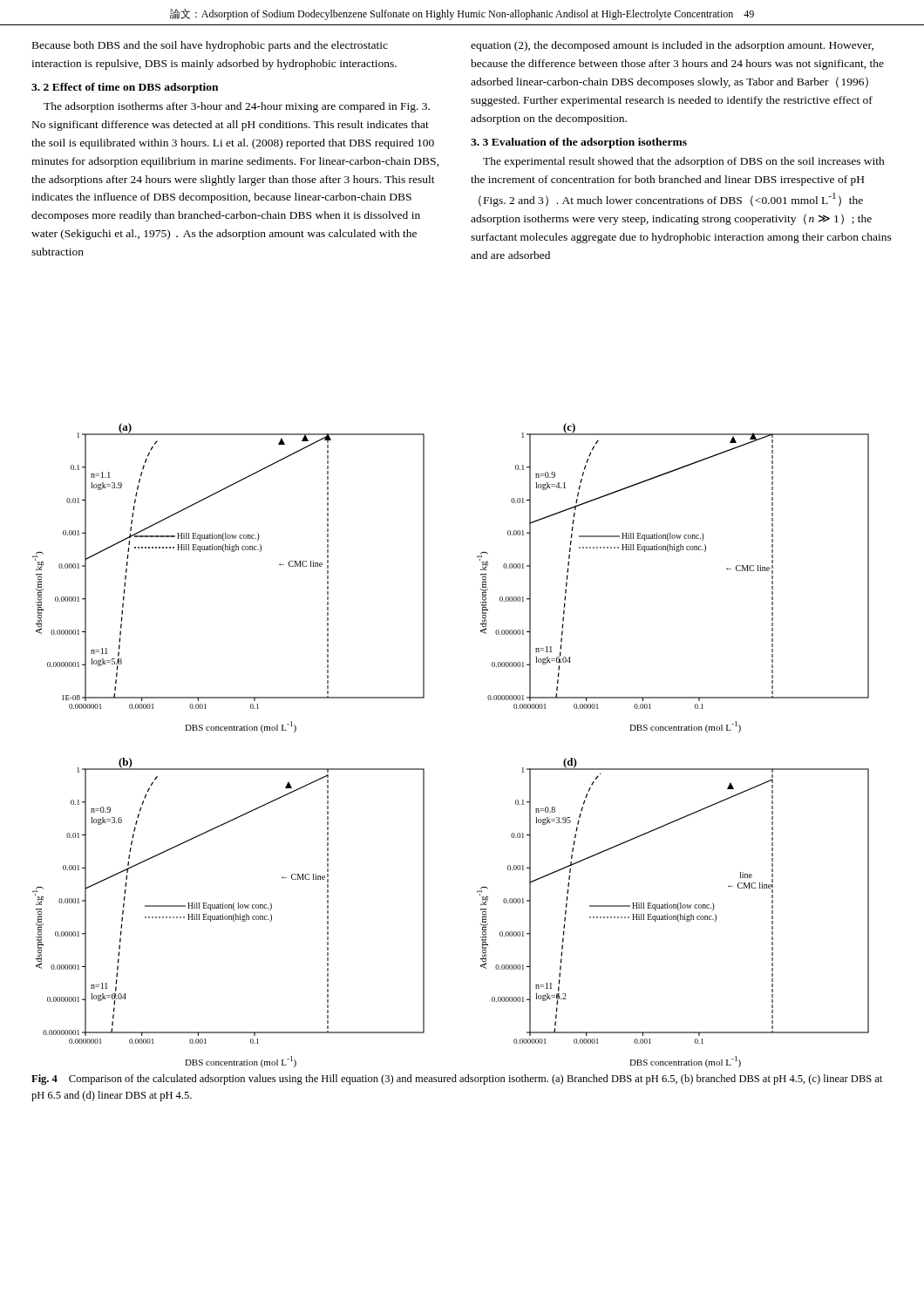This screenshot has height=1308, width=924.
Task: Select the text starting "The experimental result showed that"
Action: pos(682,208)
